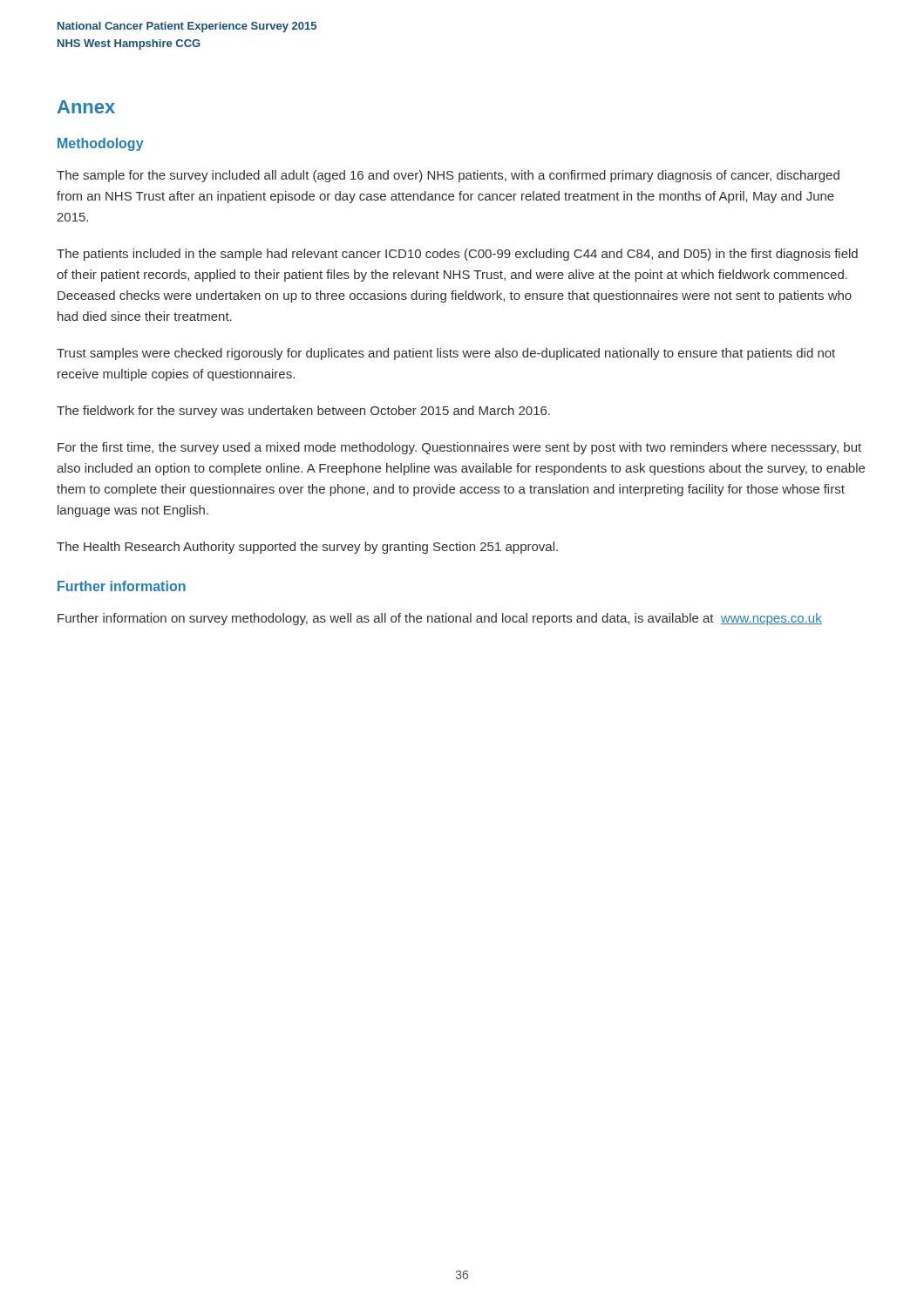
Task: Navigate to the region starting "The Health Research Authority supported the survey by"
Action: click(x=308, y=546)
